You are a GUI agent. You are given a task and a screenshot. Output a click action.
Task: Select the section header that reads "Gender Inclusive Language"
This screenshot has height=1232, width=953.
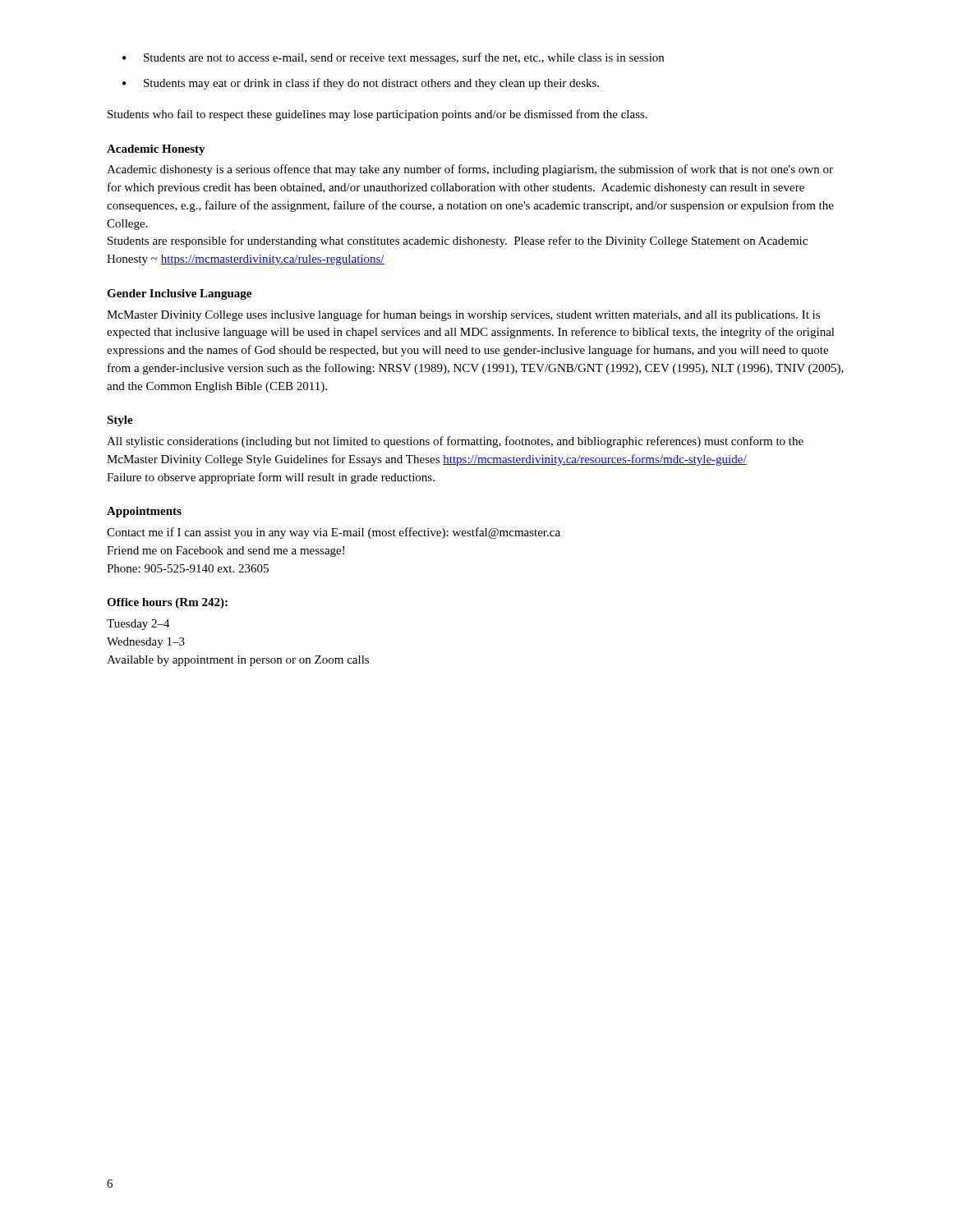pyautogui.click(x=179, y=293)
